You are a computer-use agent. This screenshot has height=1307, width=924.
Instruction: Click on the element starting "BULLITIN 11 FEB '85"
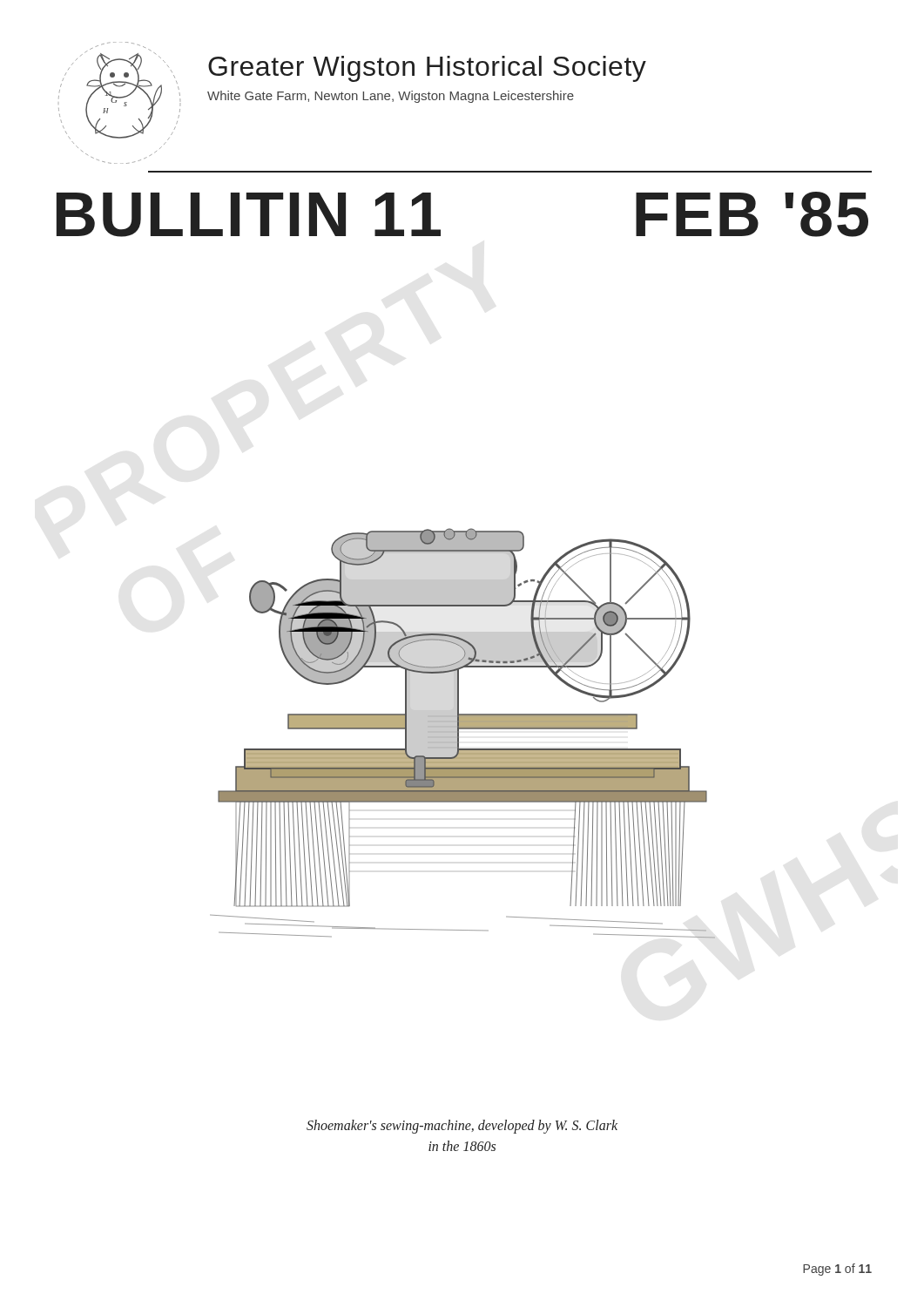pos(462,214)
